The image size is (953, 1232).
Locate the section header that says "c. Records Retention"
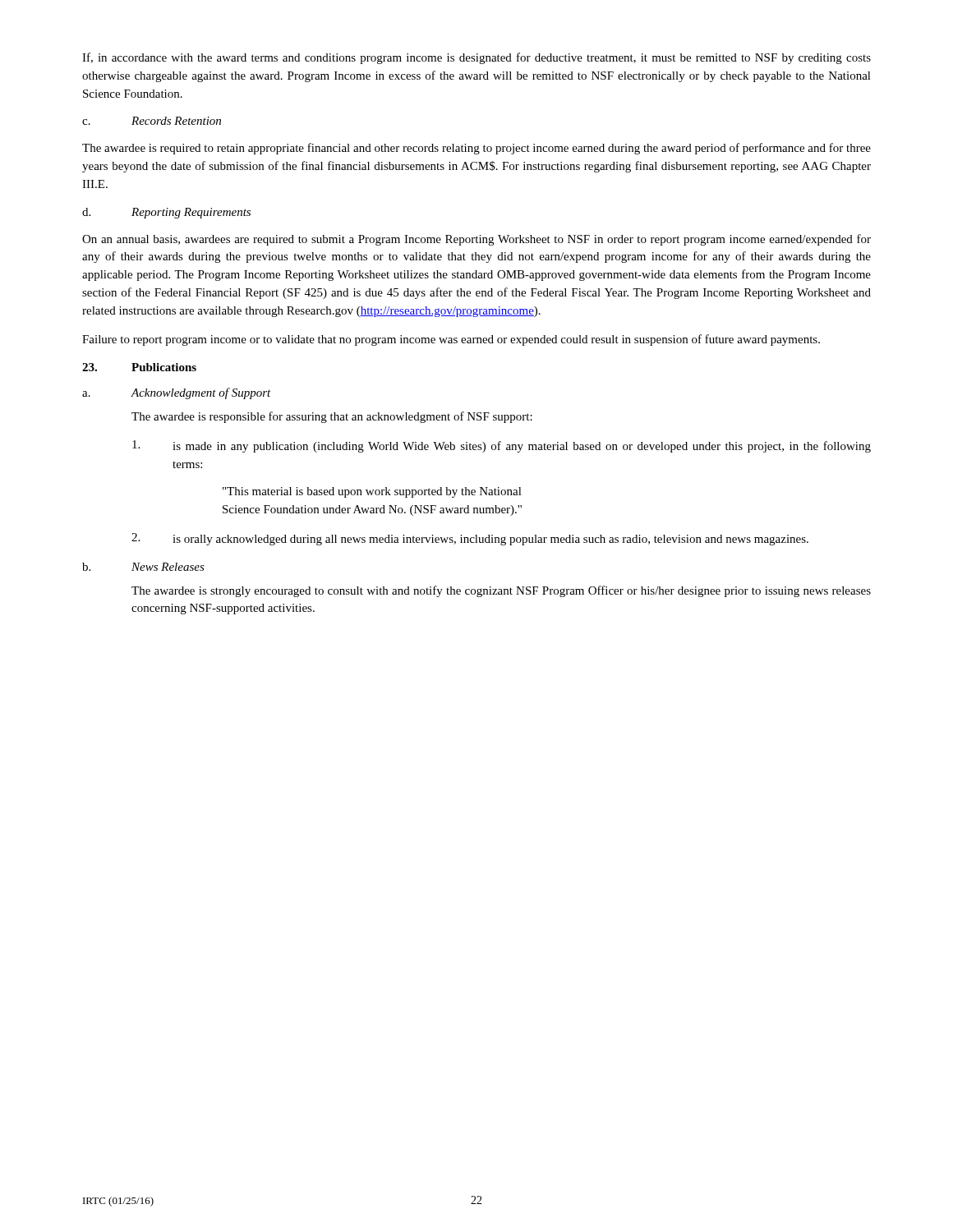152,121
